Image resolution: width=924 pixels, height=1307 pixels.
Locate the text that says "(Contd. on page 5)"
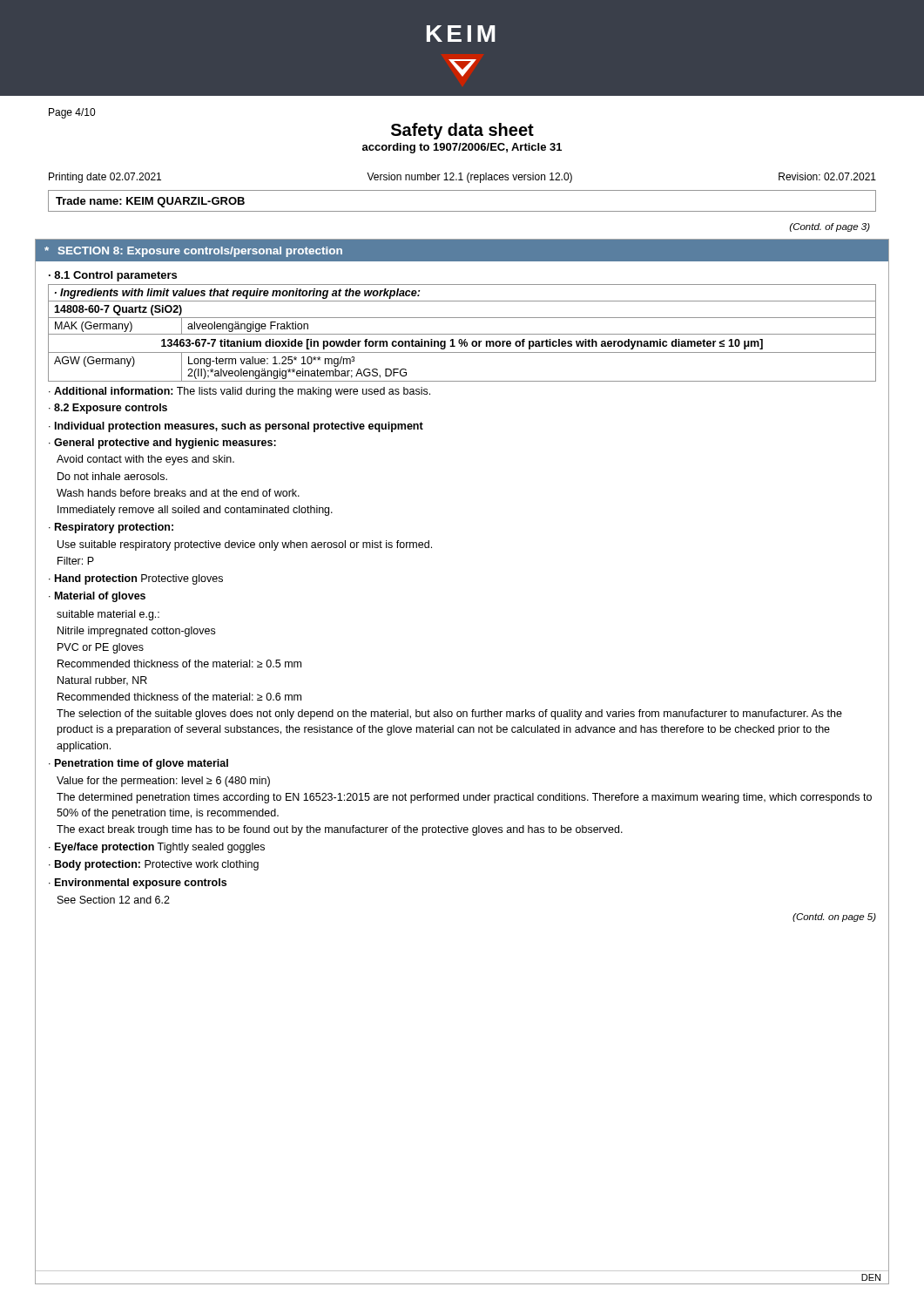tap(834, 916)
